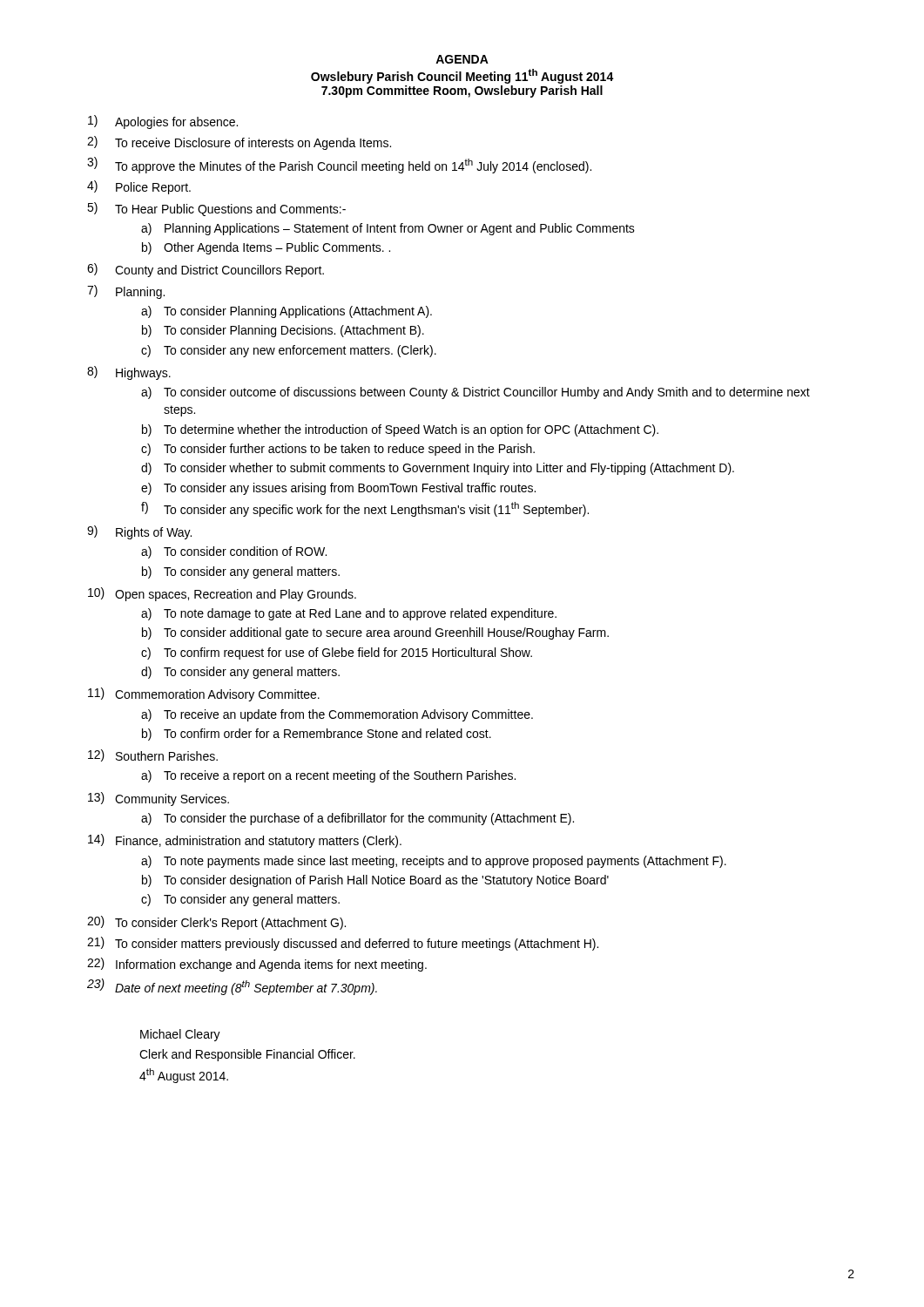Navigate to the passage starting "23) Date of next meeting (8th September"
The height and width of the screenshot is (1307, 924).
232,987
